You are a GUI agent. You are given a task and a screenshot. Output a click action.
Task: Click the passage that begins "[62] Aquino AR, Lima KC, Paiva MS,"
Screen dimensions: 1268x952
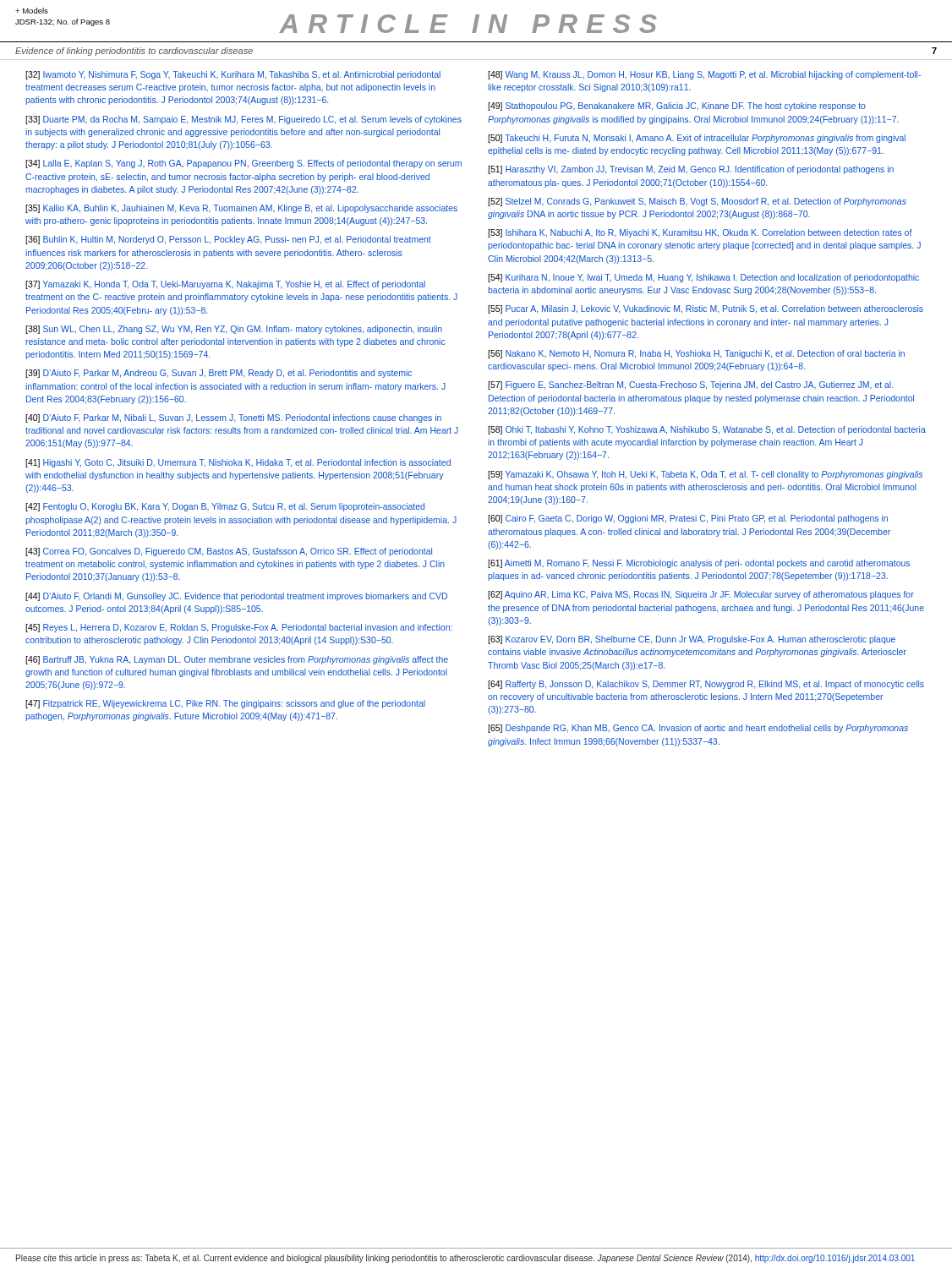click(x=706, y=607)
